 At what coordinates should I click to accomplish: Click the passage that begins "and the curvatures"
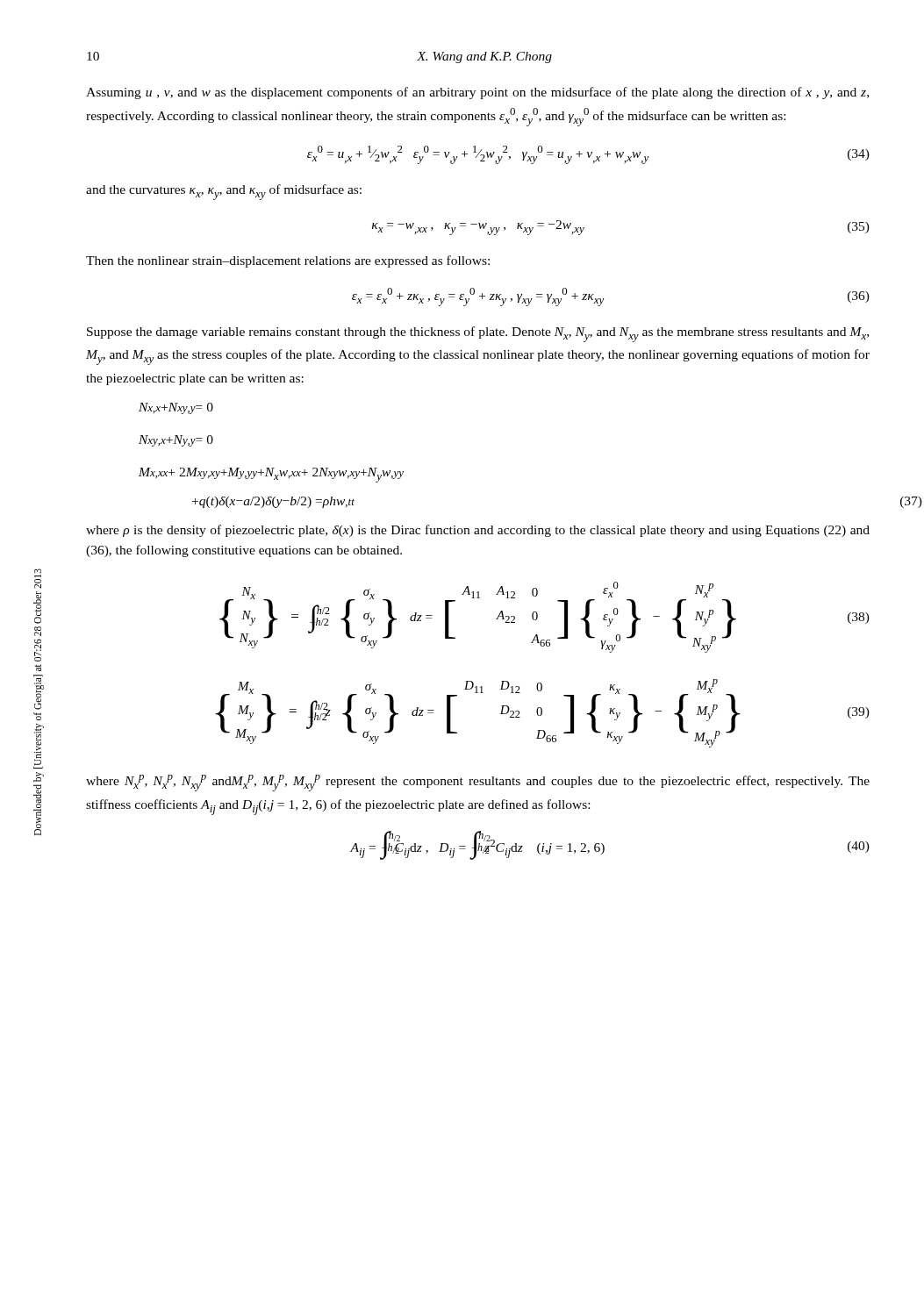(224, 192)
